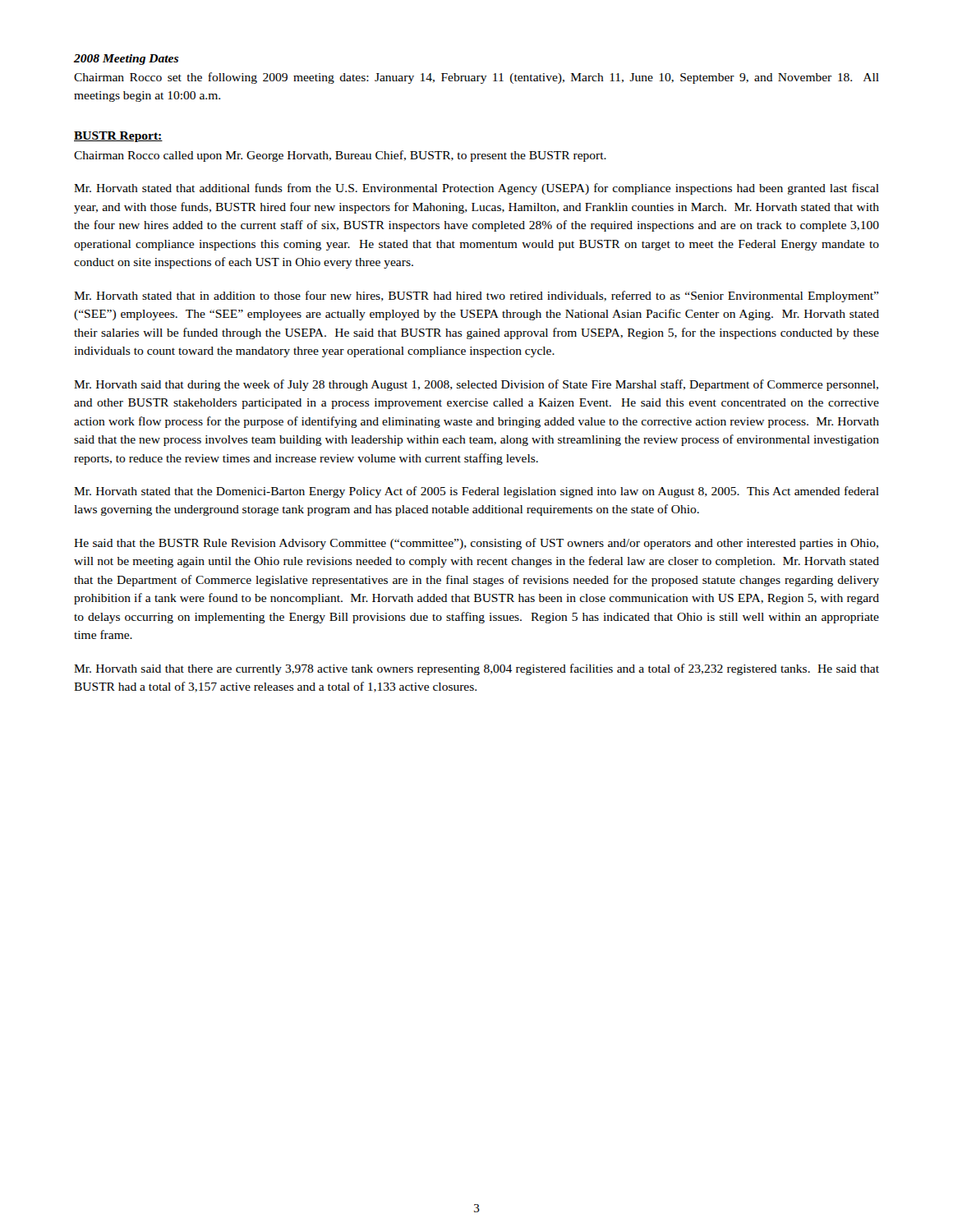Locate the region starting "He said that the BUSTR Rule Revision Advisory"
Screen dimensions: 1232x953
[476, 589]
